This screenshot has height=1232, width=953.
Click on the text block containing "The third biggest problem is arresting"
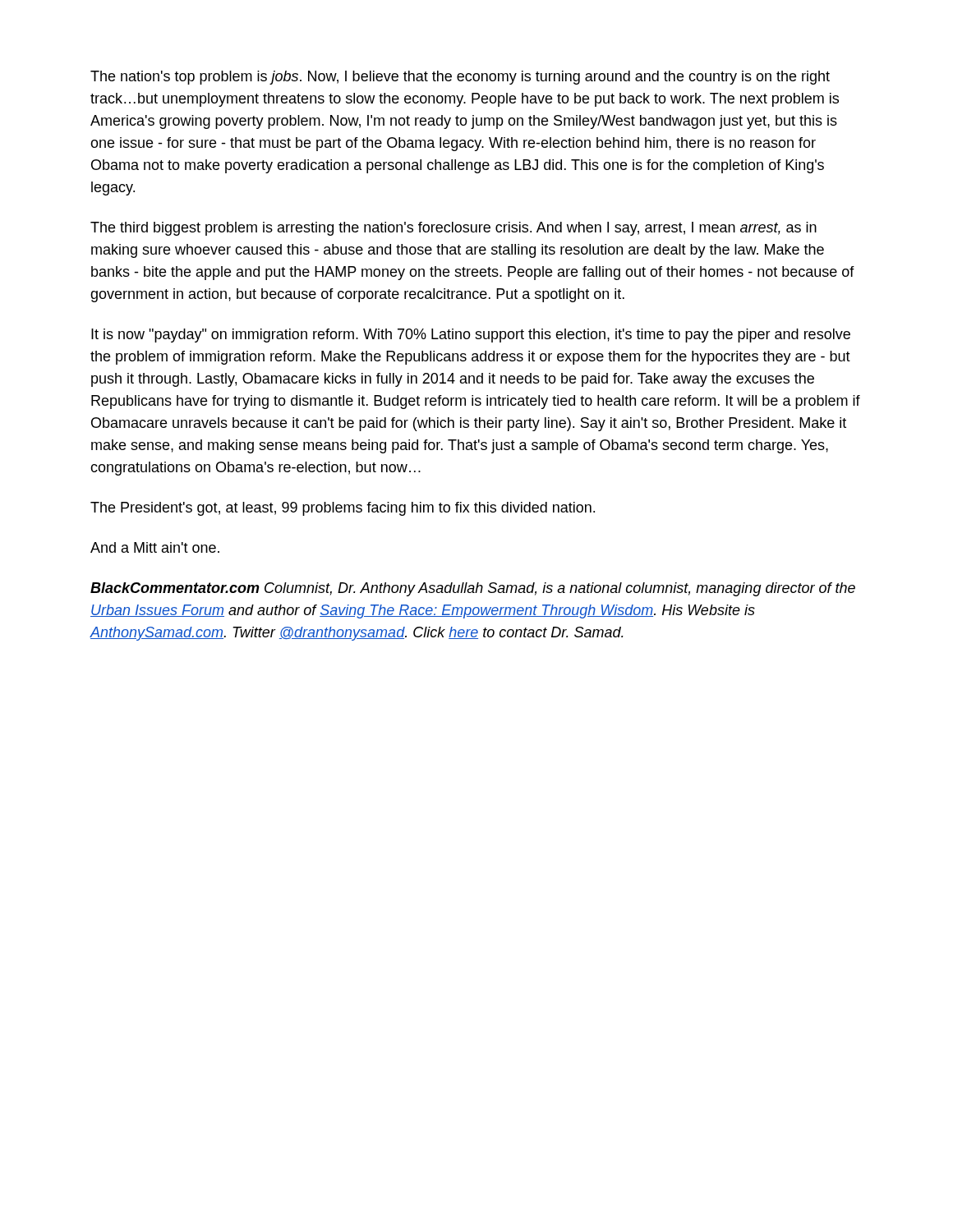coord(472,261)
